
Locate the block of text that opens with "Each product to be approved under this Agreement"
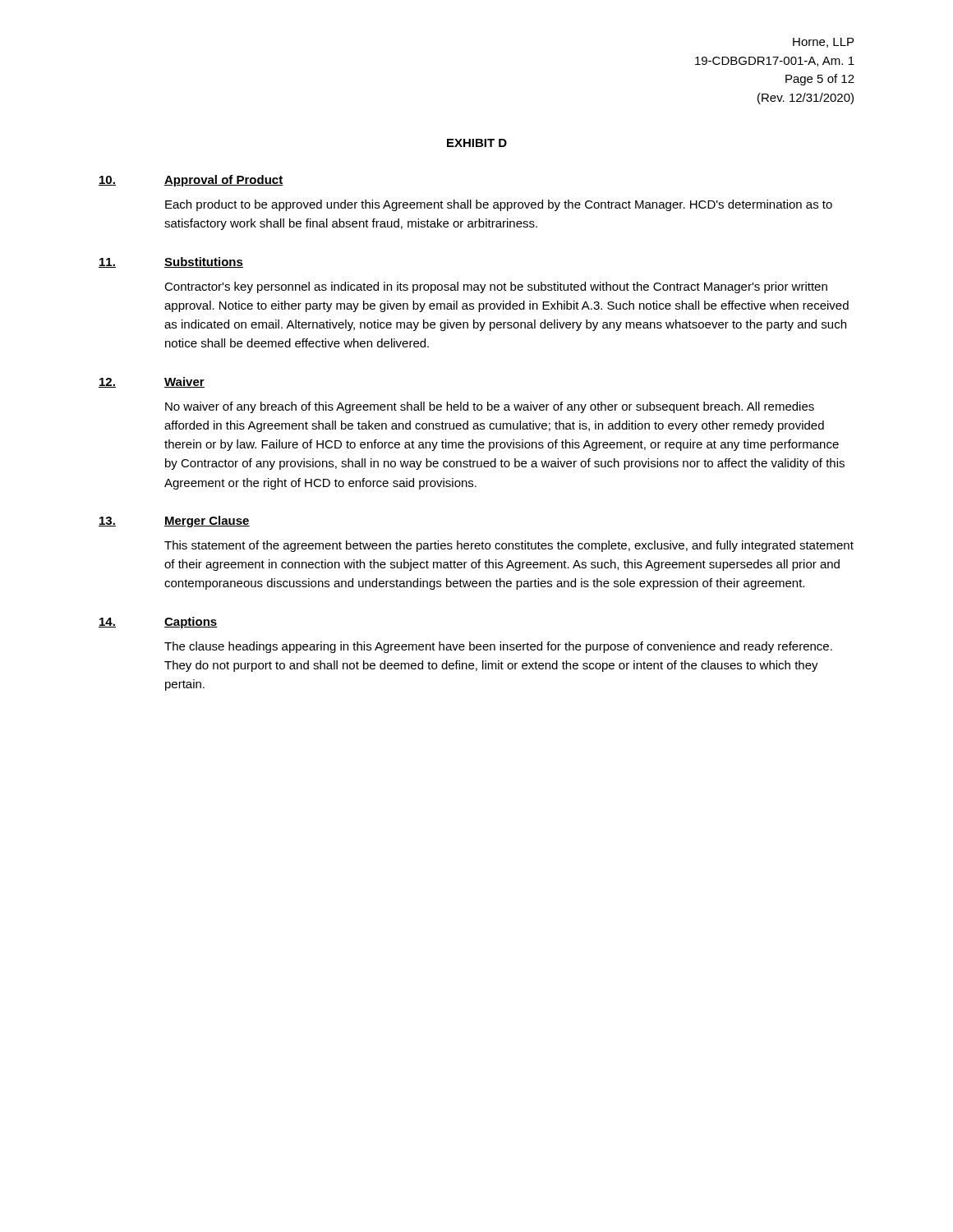(x=498, y=214)
